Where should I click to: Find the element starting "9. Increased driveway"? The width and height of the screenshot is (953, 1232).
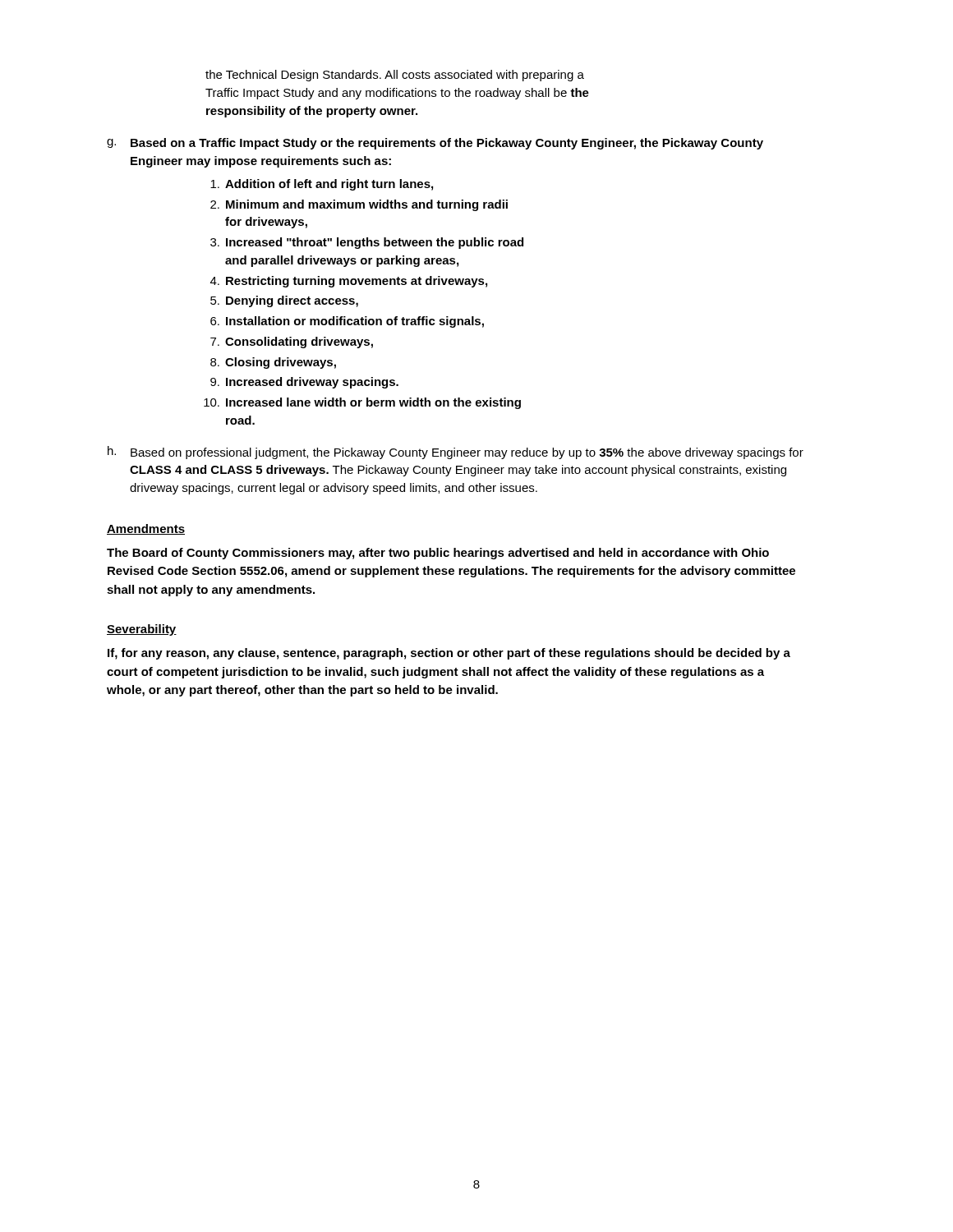click(304, 383)
